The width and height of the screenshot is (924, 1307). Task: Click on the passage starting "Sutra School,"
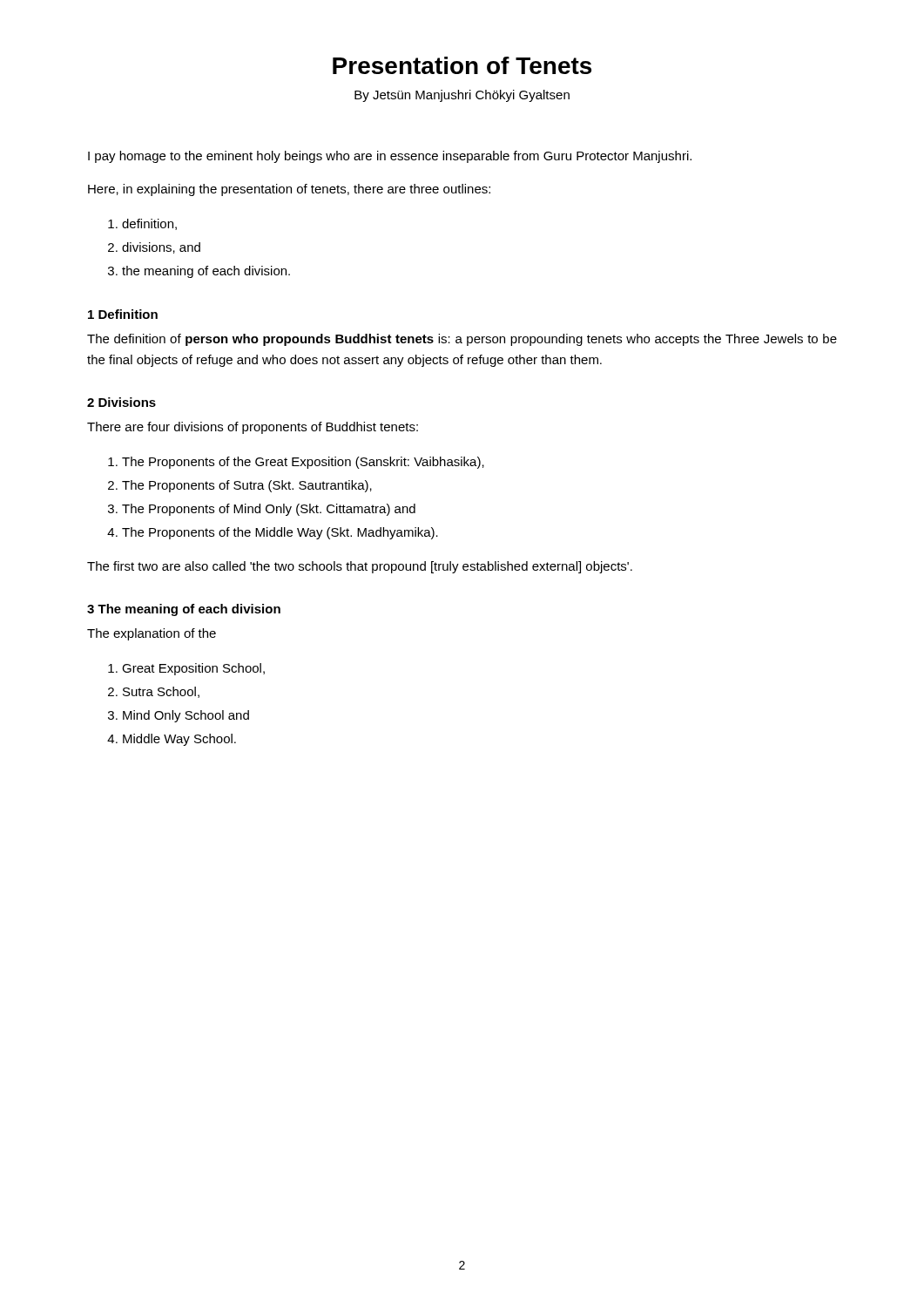161,691
